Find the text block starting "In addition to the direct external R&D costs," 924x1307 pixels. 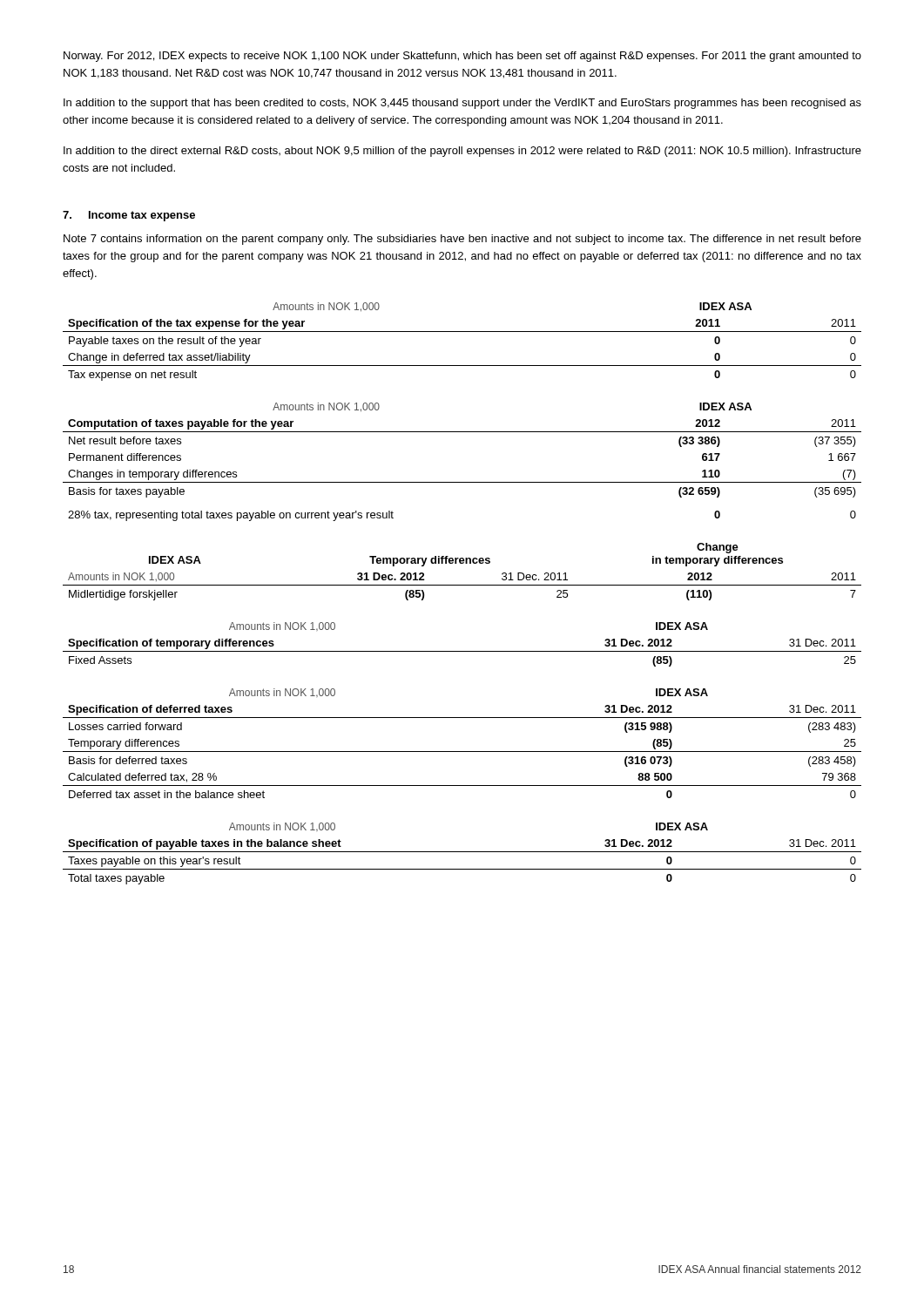[x=462, y=159]
